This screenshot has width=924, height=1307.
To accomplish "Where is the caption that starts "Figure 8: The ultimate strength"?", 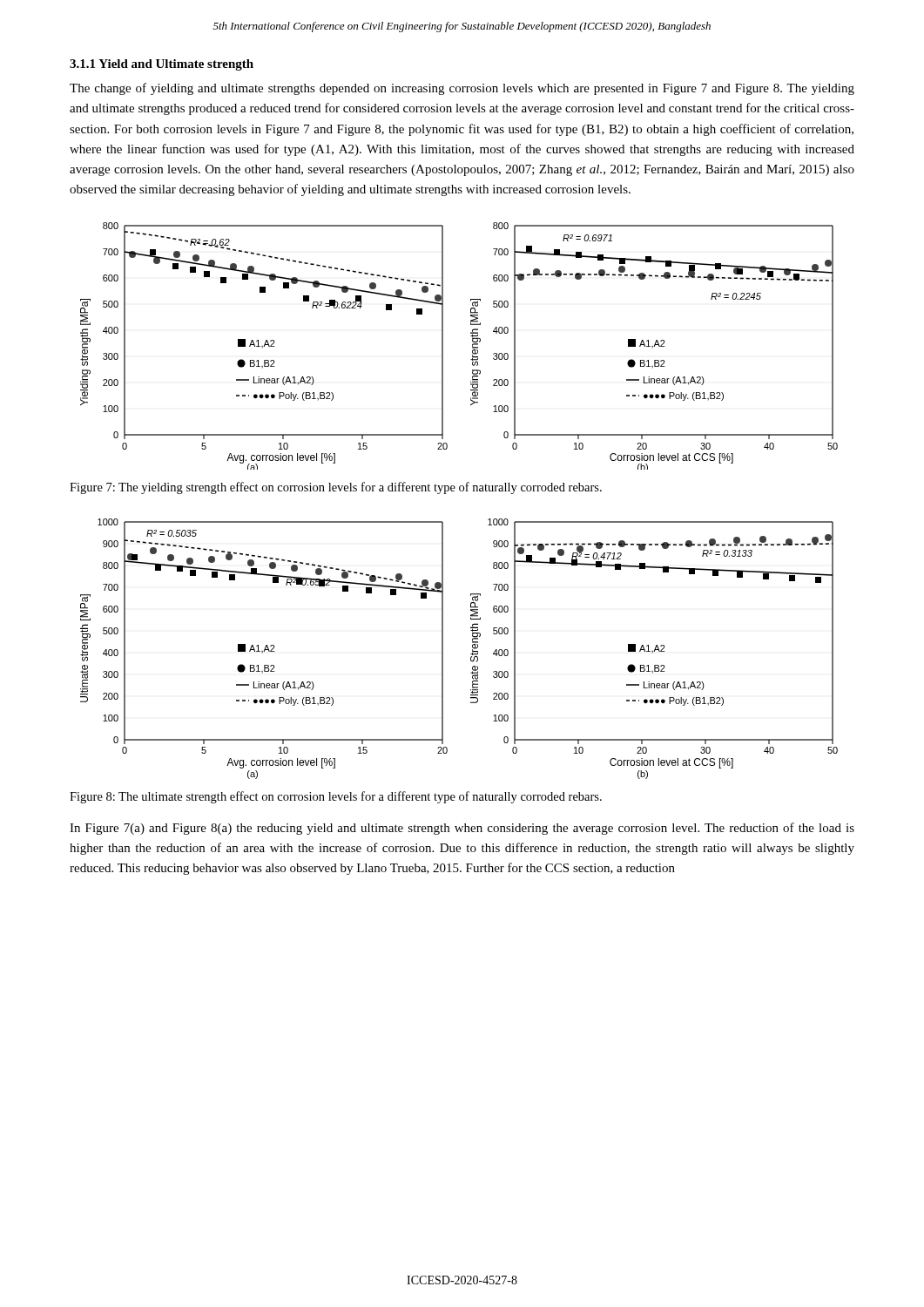I will [336, 796].
